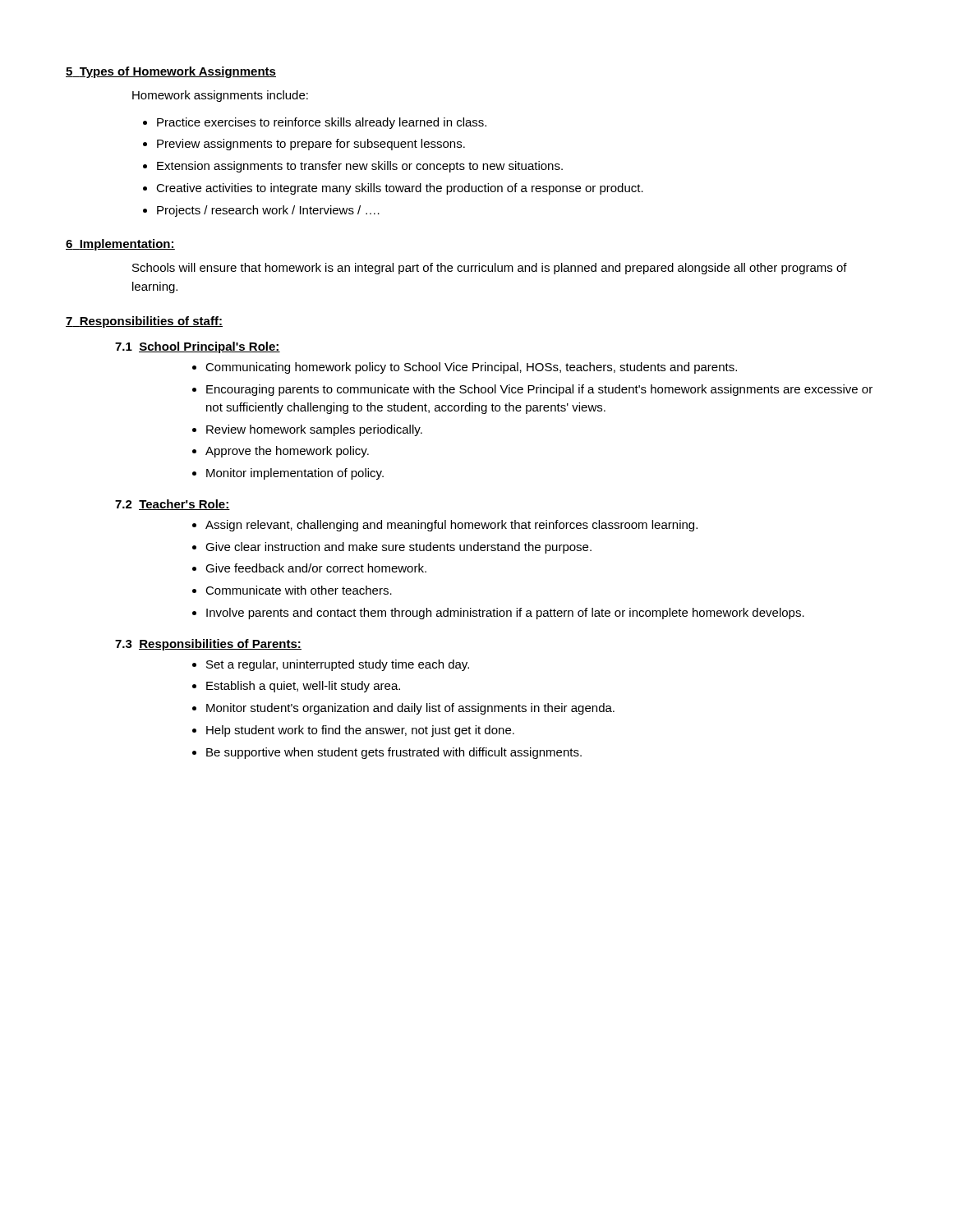This screenshot has width=953, height=1232.
Task: Find the element starting "Help student work to find the"
Action: tap(360, 730)
